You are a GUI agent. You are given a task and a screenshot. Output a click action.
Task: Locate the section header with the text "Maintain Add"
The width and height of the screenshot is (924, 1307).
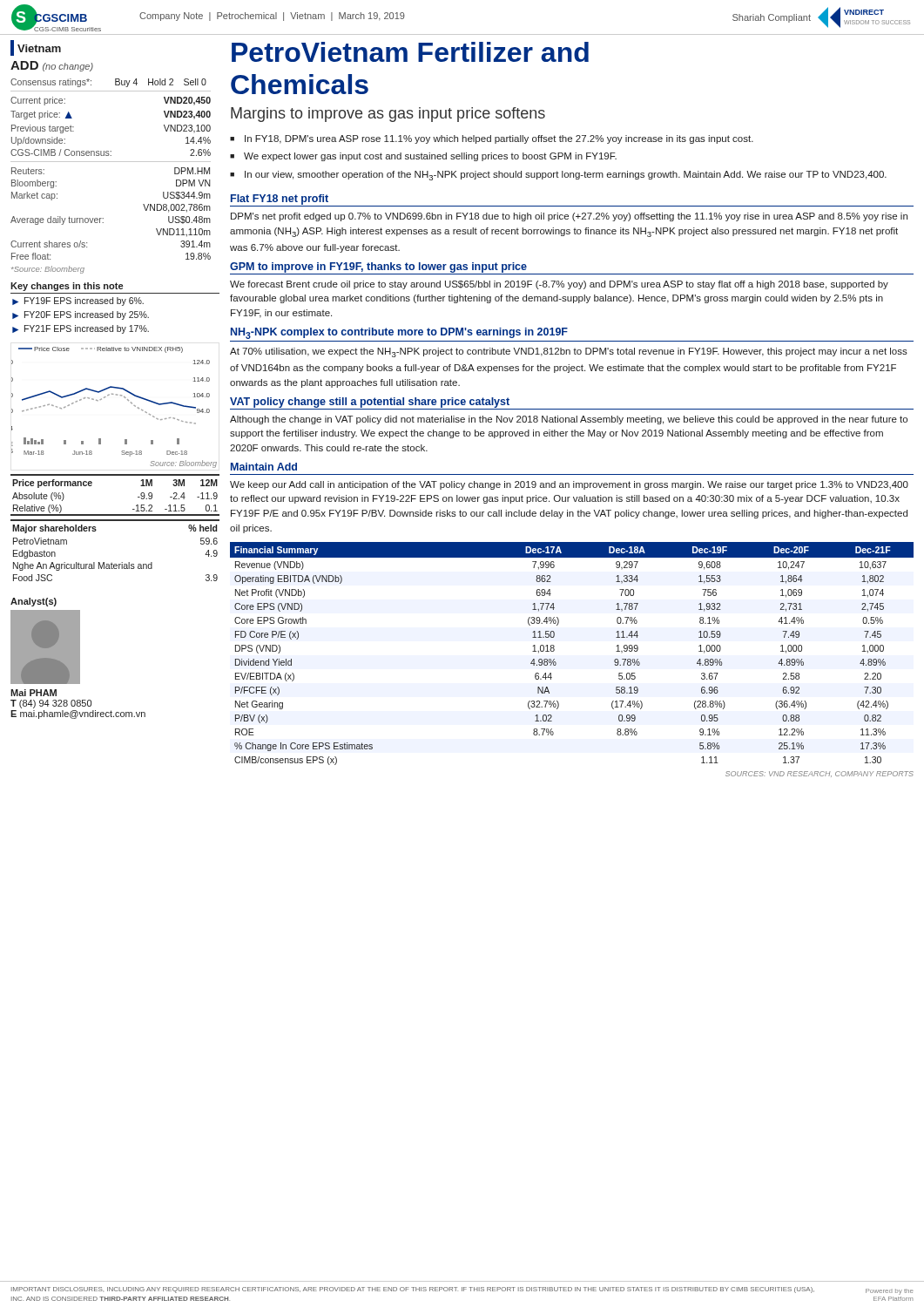[264, 467]
